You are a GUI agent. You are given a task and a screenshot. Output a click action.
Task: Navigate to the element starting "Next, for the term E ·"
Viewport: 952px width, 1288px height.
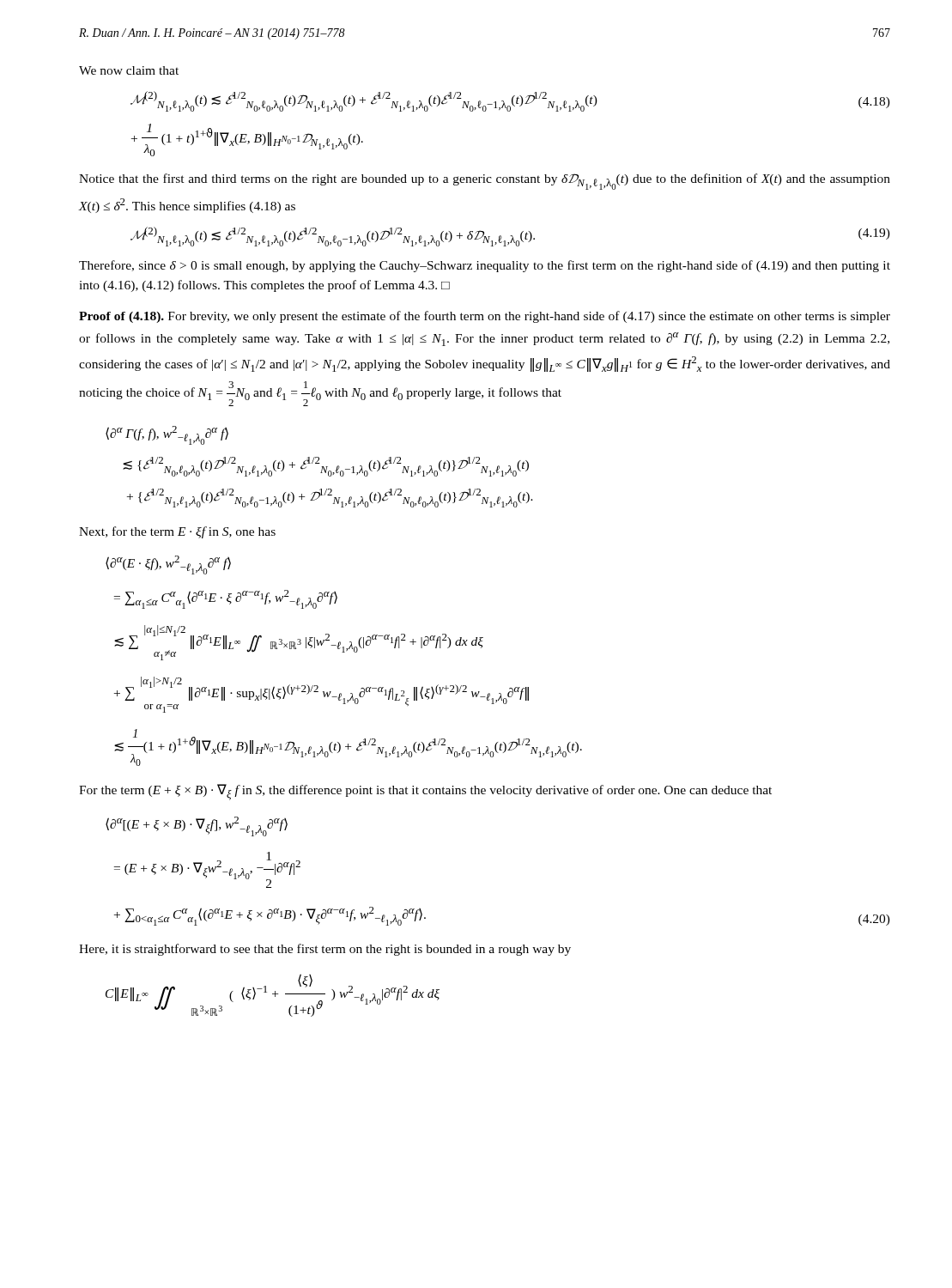point(177,532)
